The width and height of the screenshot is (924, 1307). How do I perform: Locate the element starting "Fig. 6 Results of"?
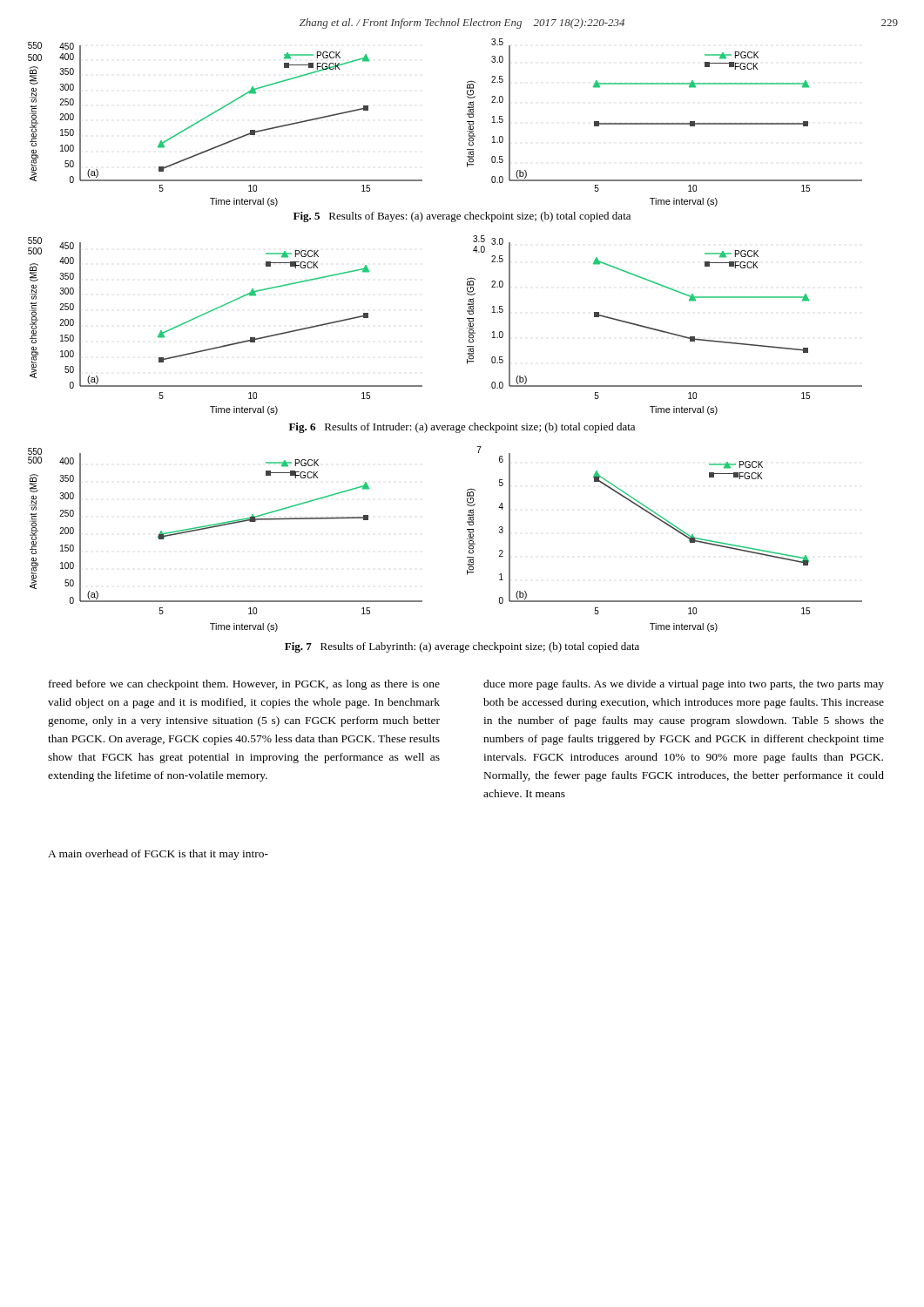coord(462,426)
